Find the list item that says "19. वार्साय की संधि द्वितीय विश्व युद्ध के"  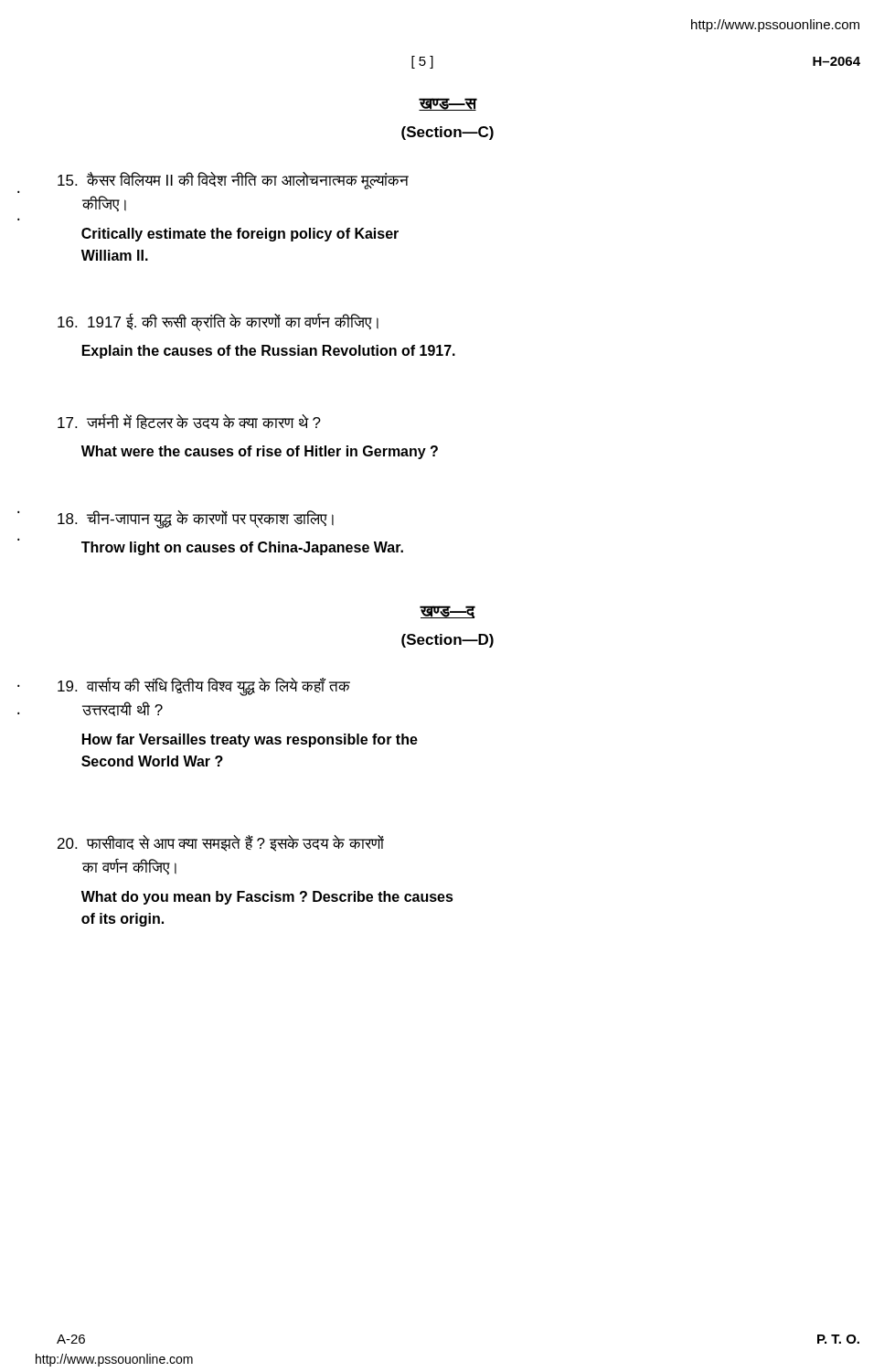click(x=204, y=686)
